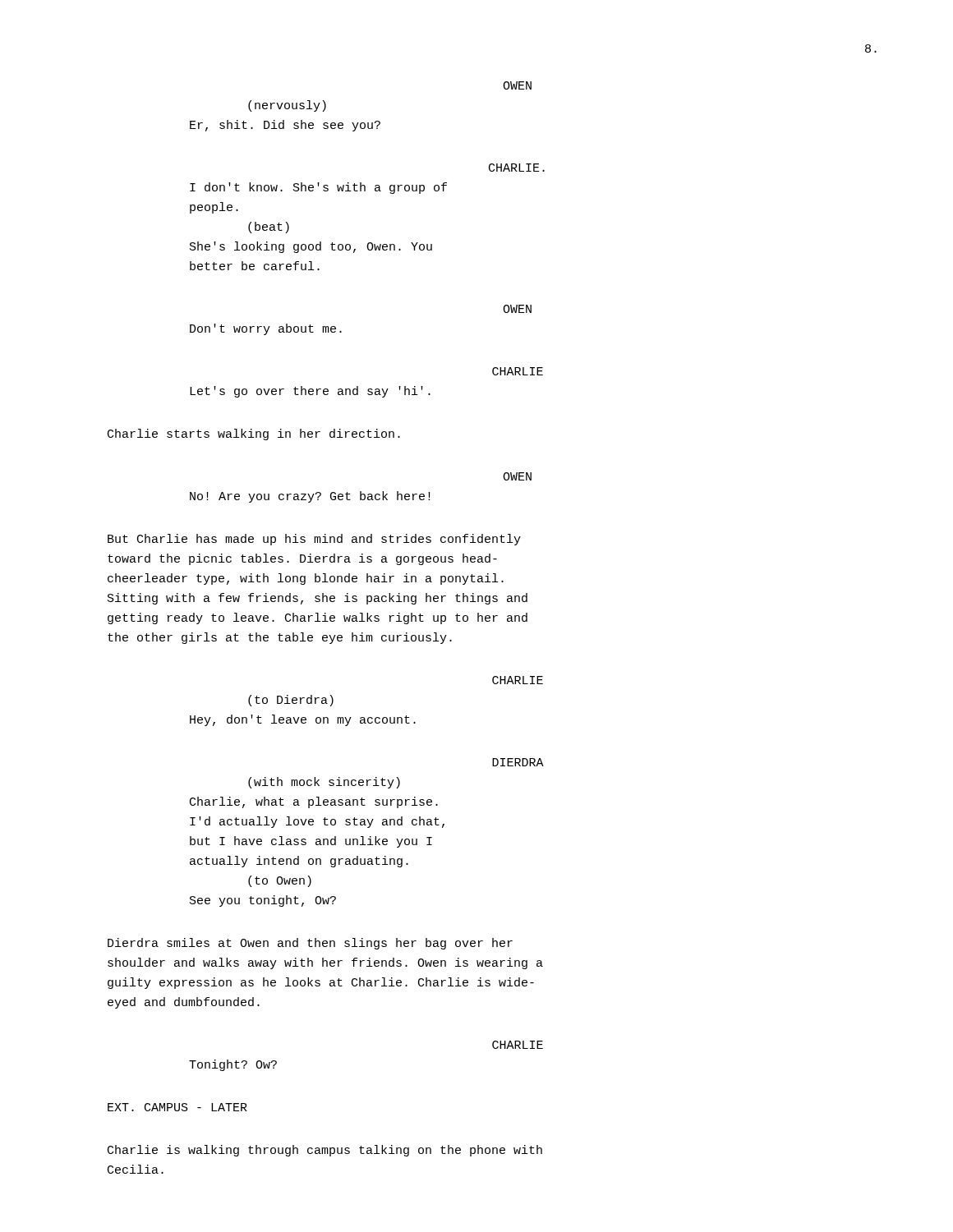
Task: Point to the block beginning "CHARLIE (to Dierdra) Hey, don't leave on"
Action: pos(518,680)
